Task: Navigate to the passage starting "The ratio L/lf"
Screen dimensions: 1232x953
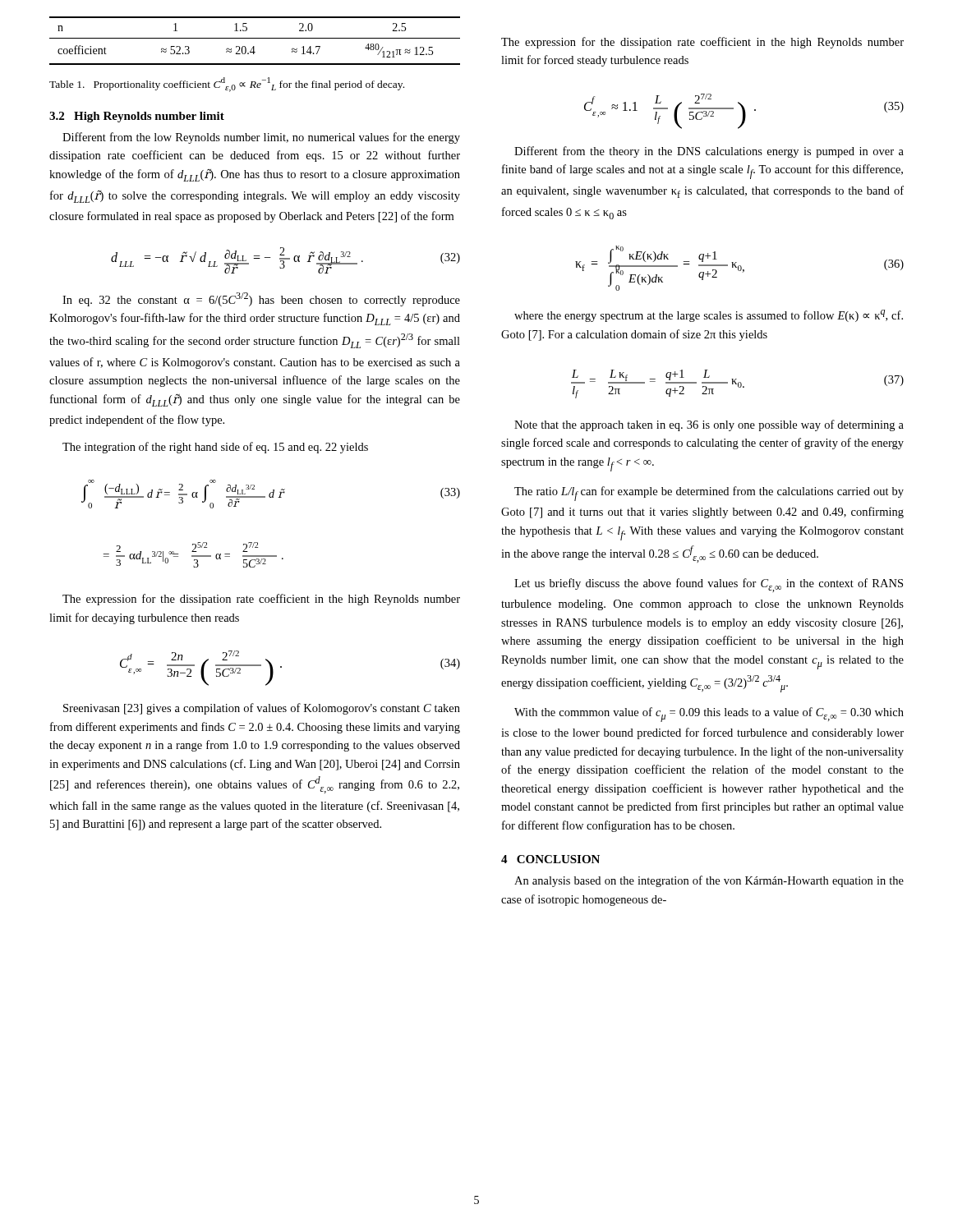Action: coord(702,524)
